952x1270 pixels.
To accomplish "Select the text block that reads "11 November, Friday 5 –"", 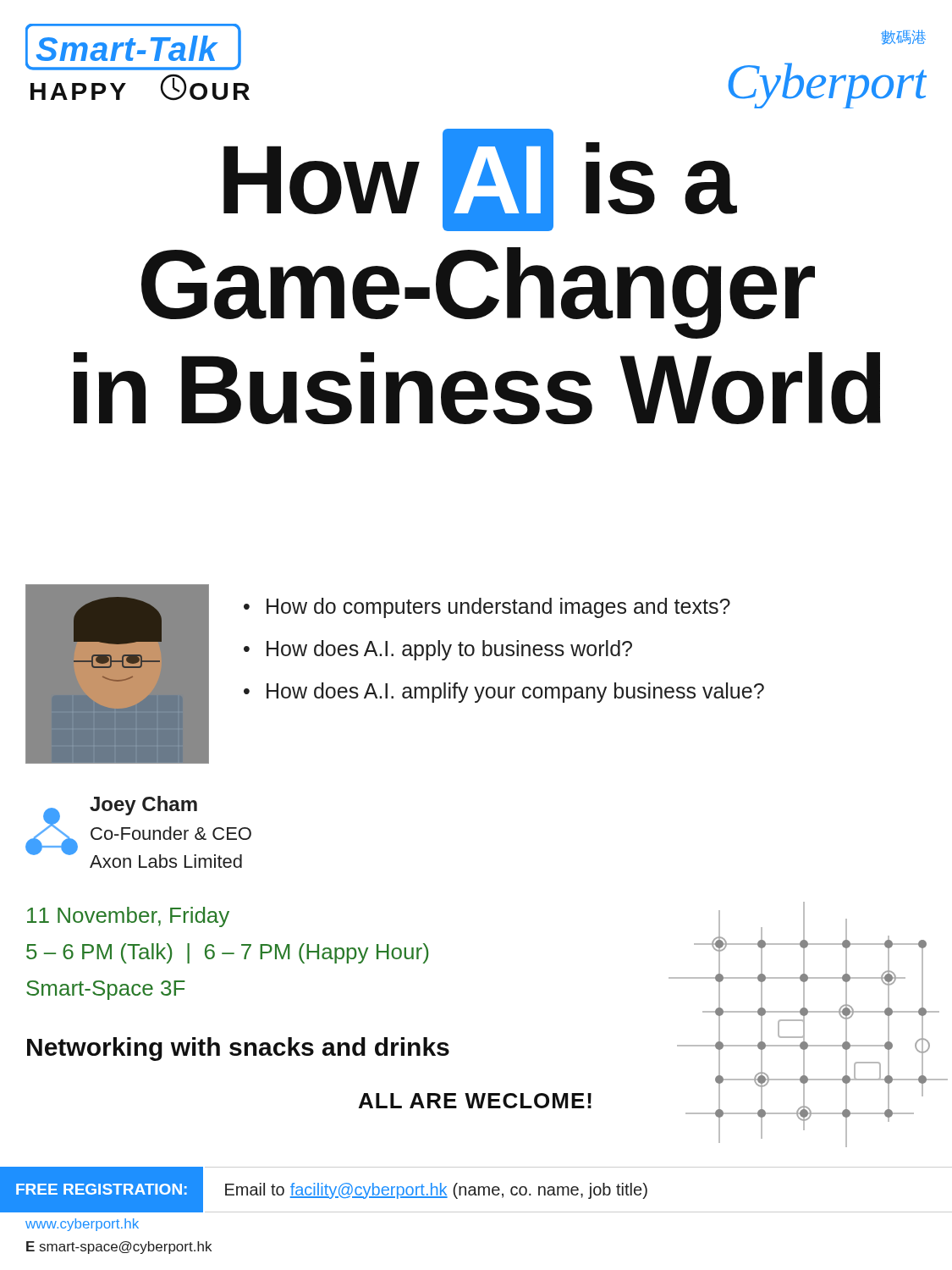I will point(228,952).
